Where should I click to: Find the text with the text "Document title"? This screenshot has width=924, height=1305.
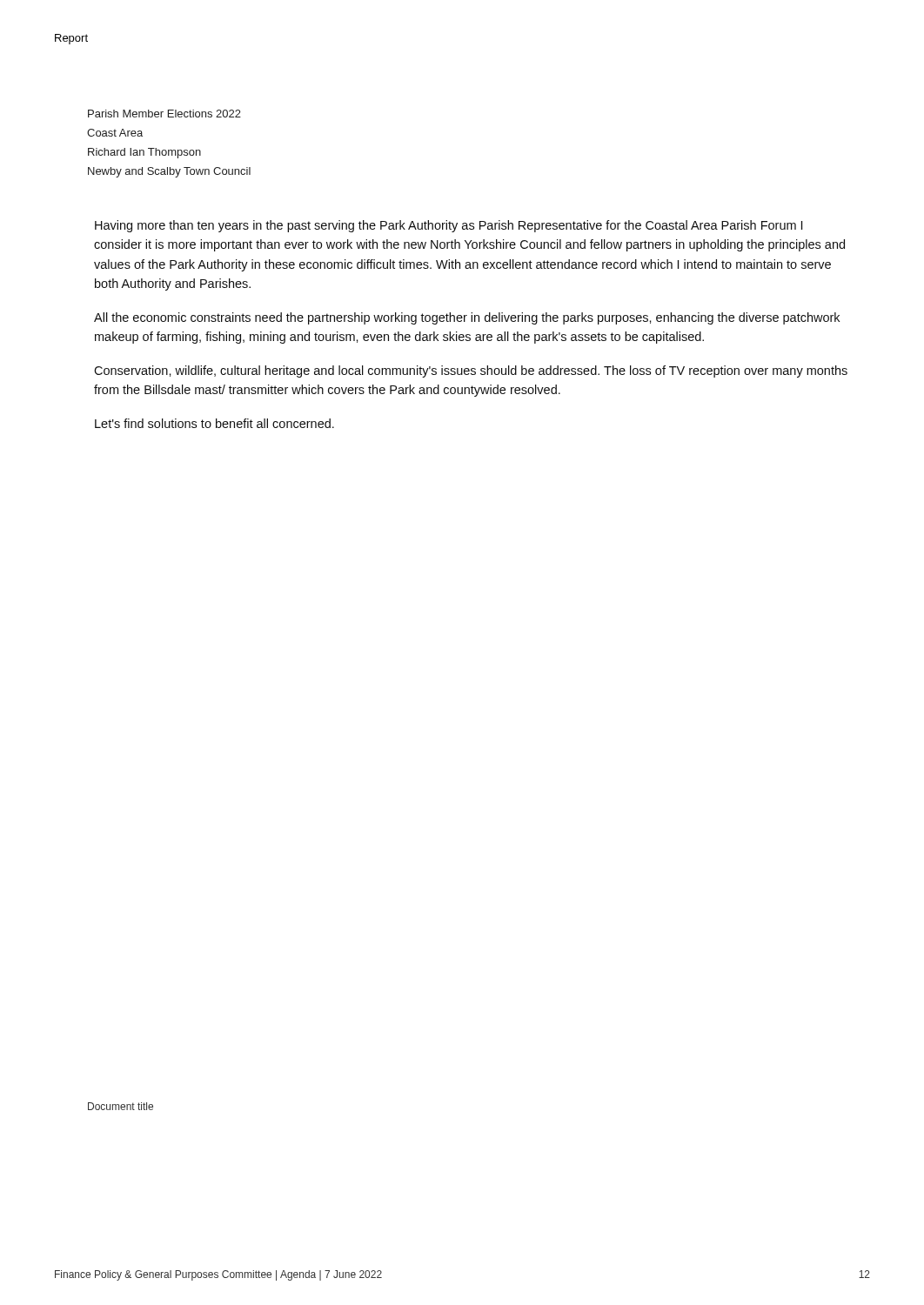coord(120,1107)
